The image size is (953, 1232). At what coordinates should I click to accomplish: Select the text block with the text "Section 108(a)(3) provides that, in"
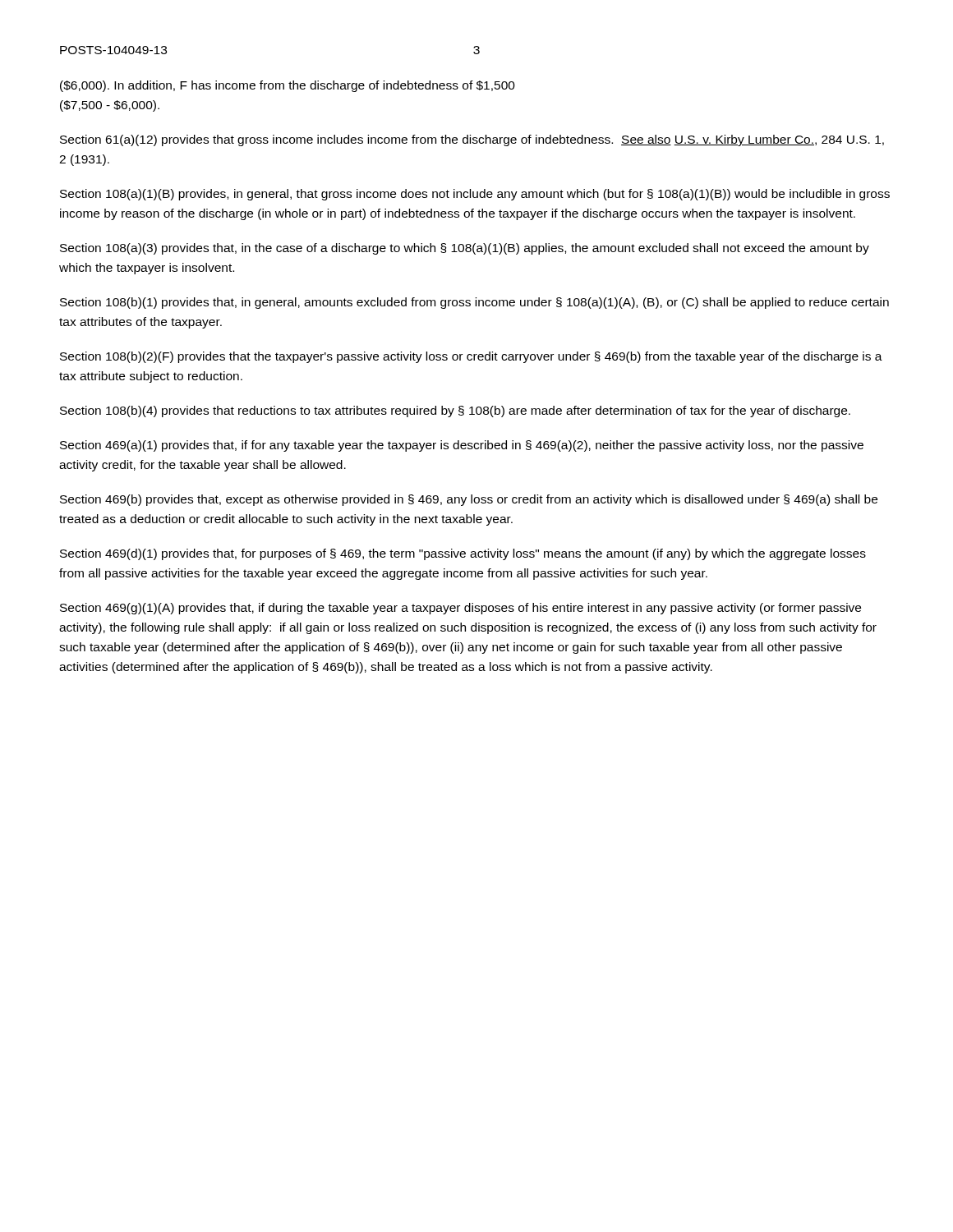click(x=464, y=258)
